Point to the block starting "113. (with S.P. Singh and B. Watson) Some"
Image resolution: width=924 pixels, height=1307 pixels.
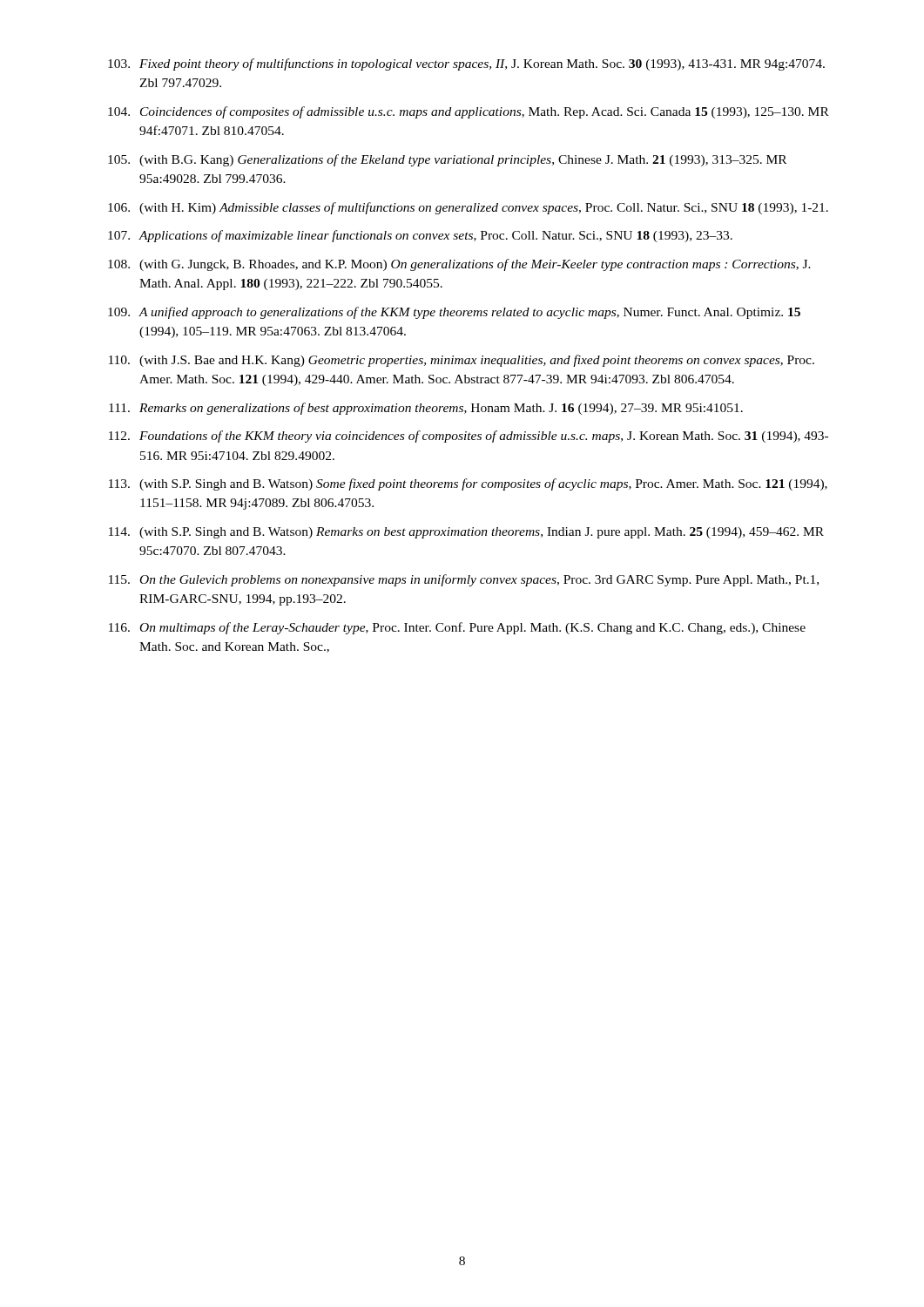(x=462, y=494)
